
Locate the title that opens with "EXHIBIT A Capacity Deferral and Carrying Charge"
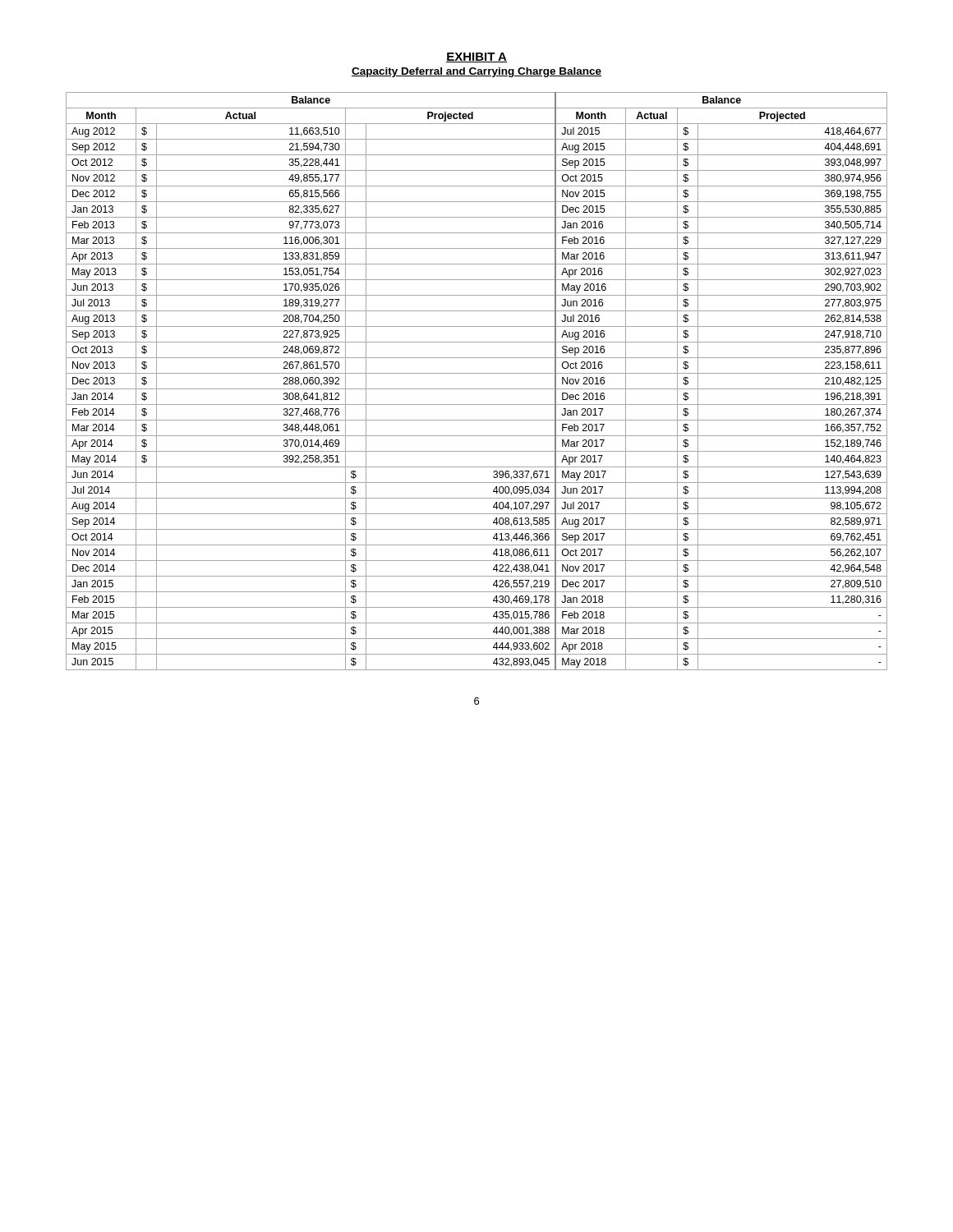pyautogui.click(x=476, y=63)
